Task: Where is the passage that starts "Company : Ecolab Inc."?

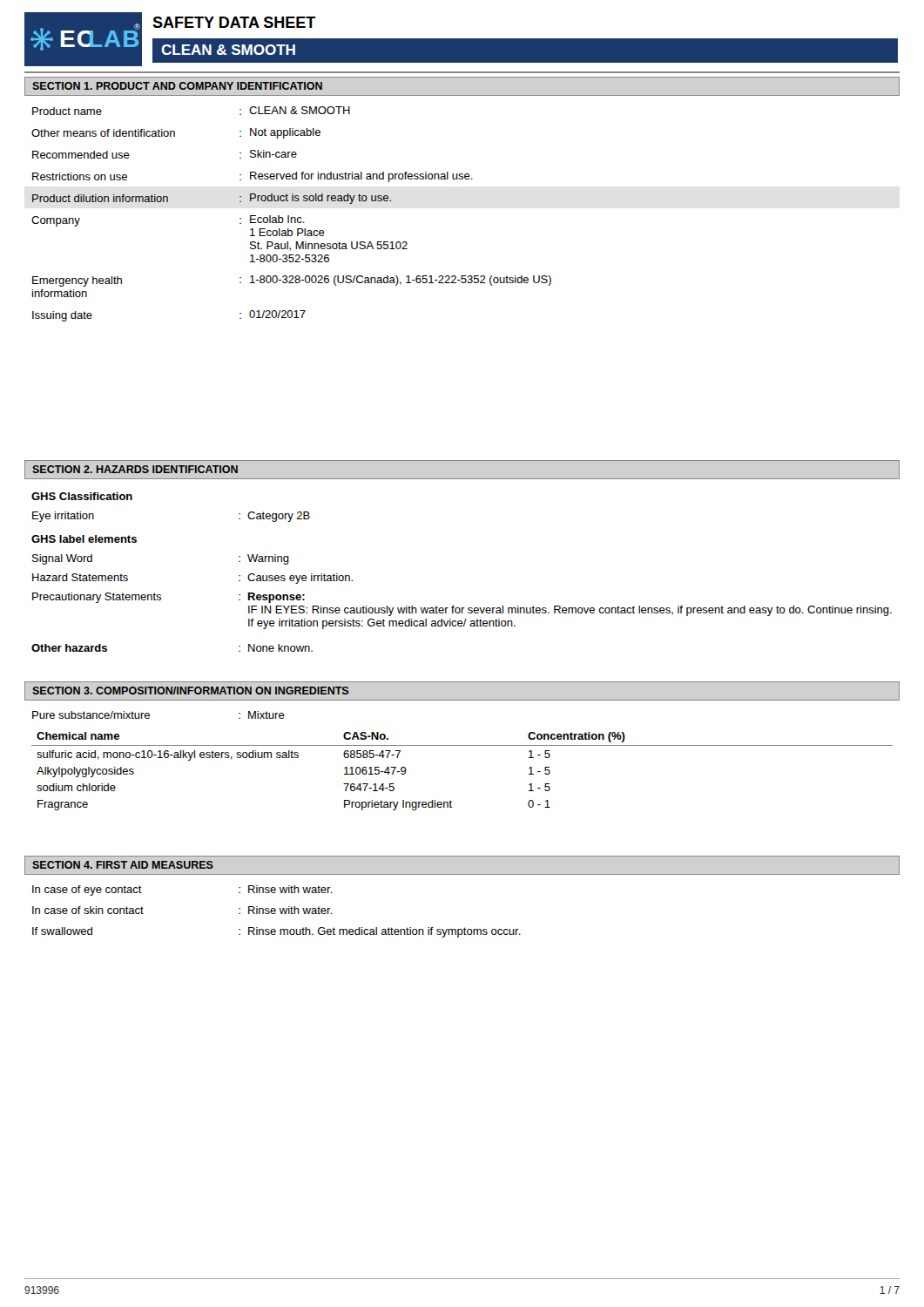Action: 47,221
